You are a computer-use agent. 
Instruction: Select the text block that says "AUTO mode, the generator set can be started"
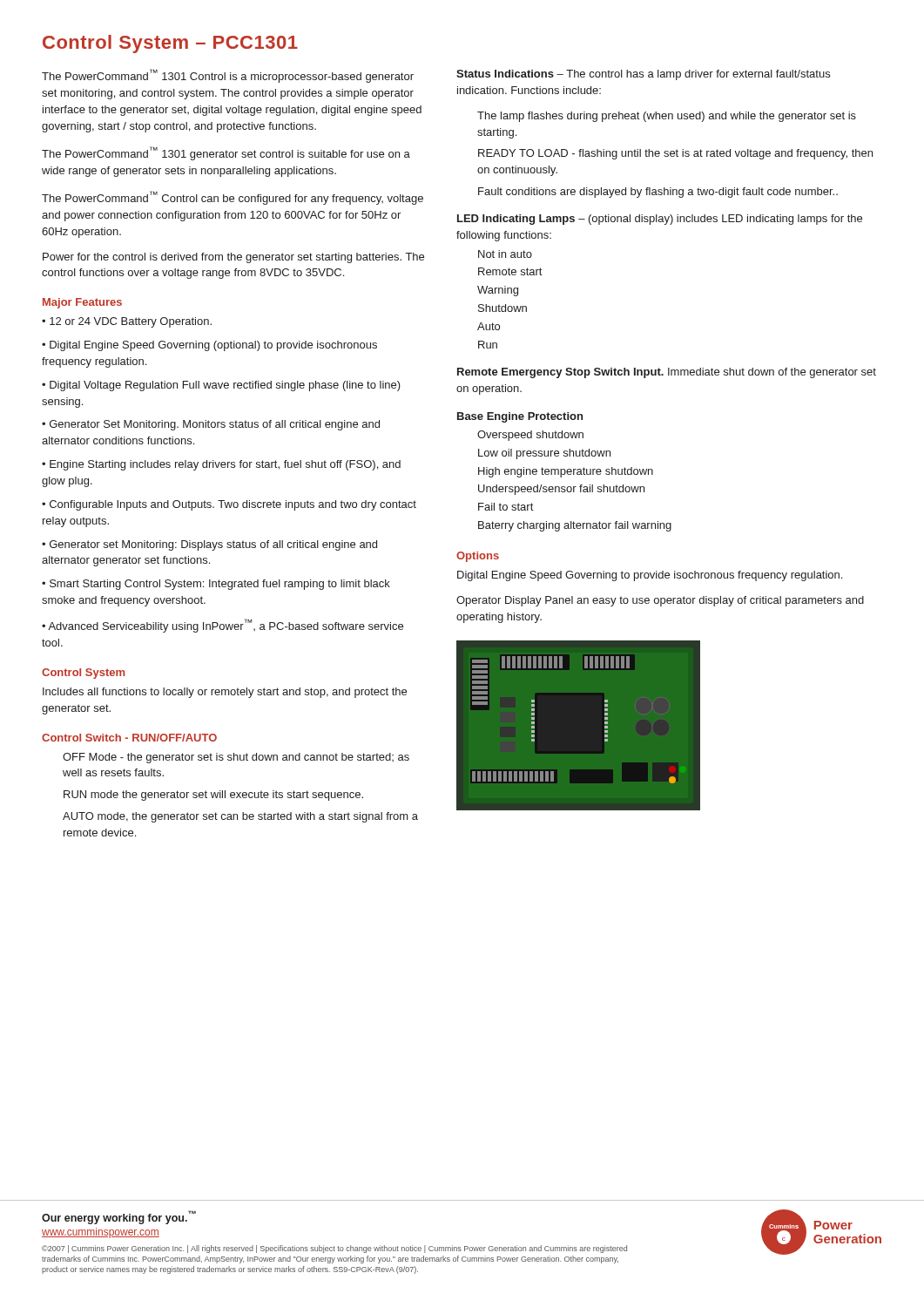tap(244, 825)
